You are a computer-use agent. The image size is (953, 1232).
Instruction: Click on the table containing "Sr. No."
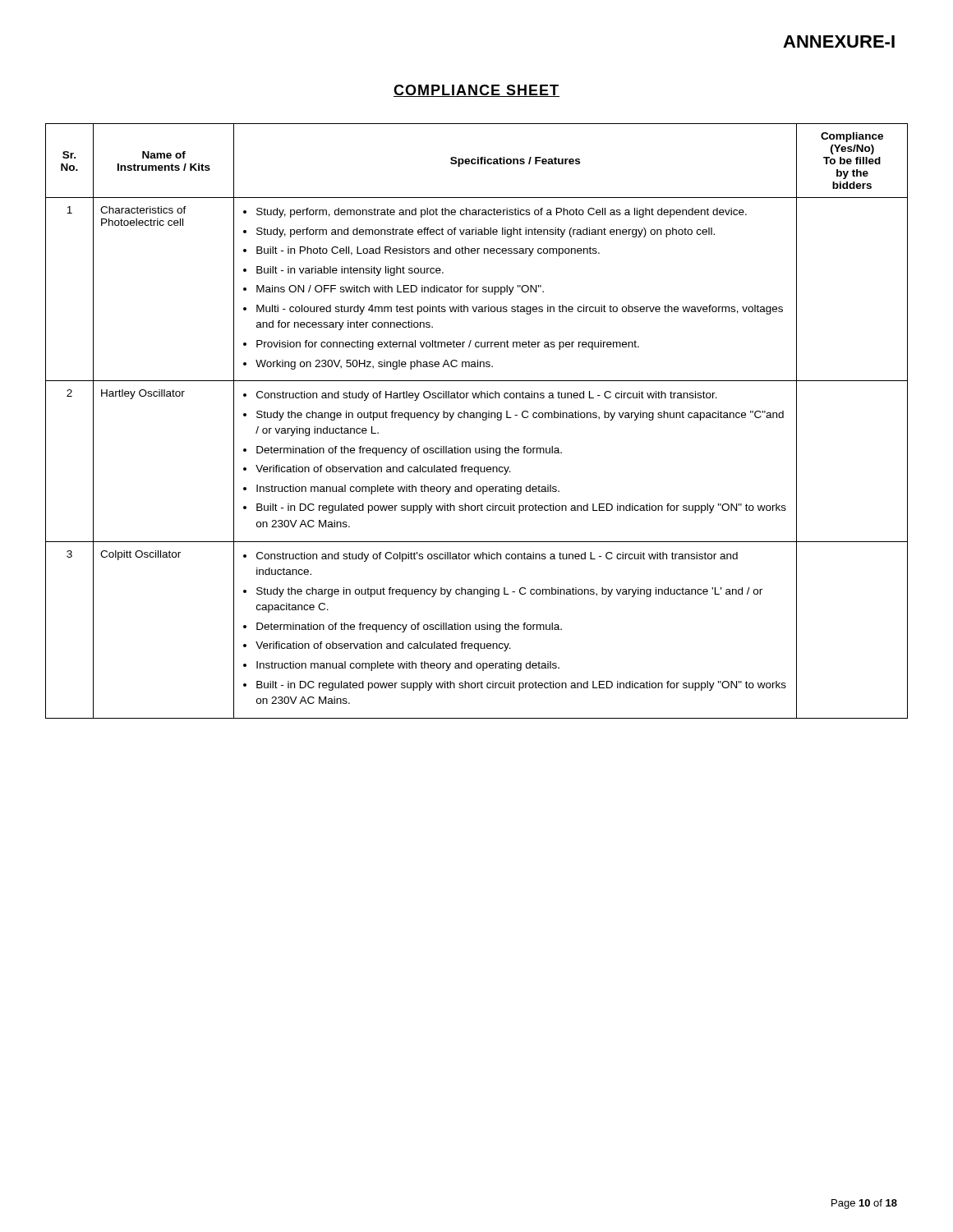click(476, 421)
